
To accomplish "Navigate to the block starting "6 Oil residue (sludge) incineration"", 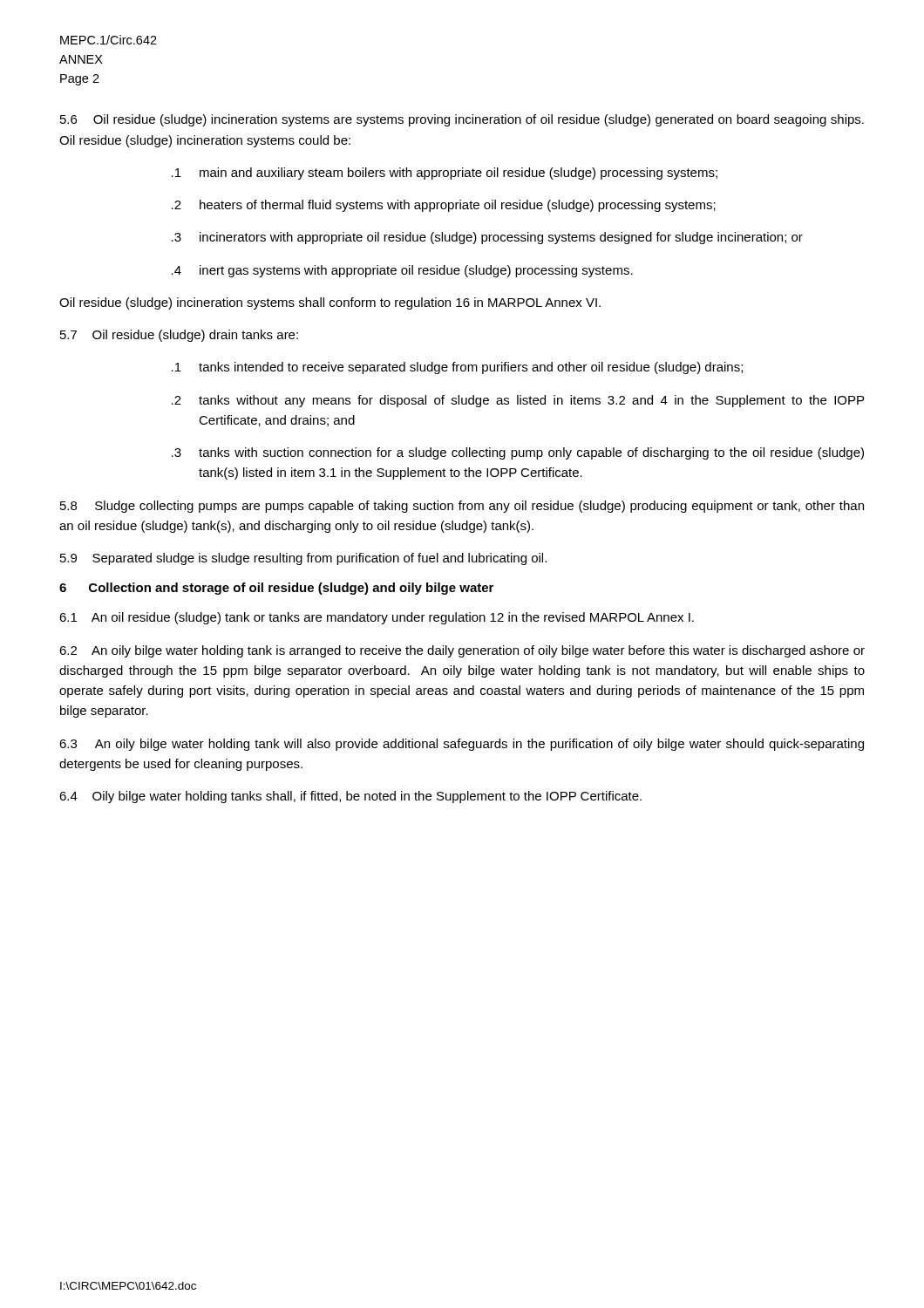I will point(462,129).
